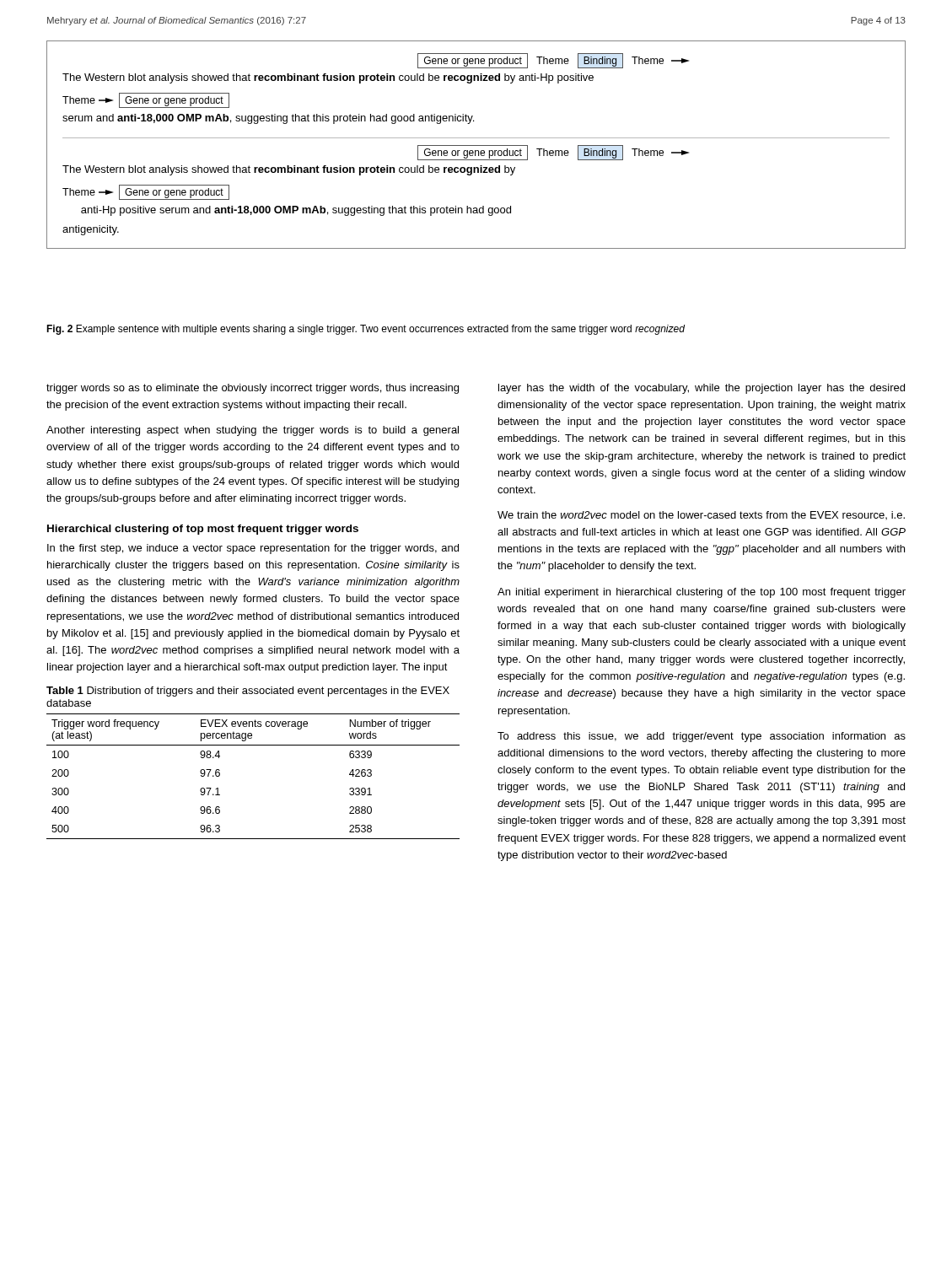
Task: Locate the block of text that opens with "In the first step,"
Action: pos(253,607)
